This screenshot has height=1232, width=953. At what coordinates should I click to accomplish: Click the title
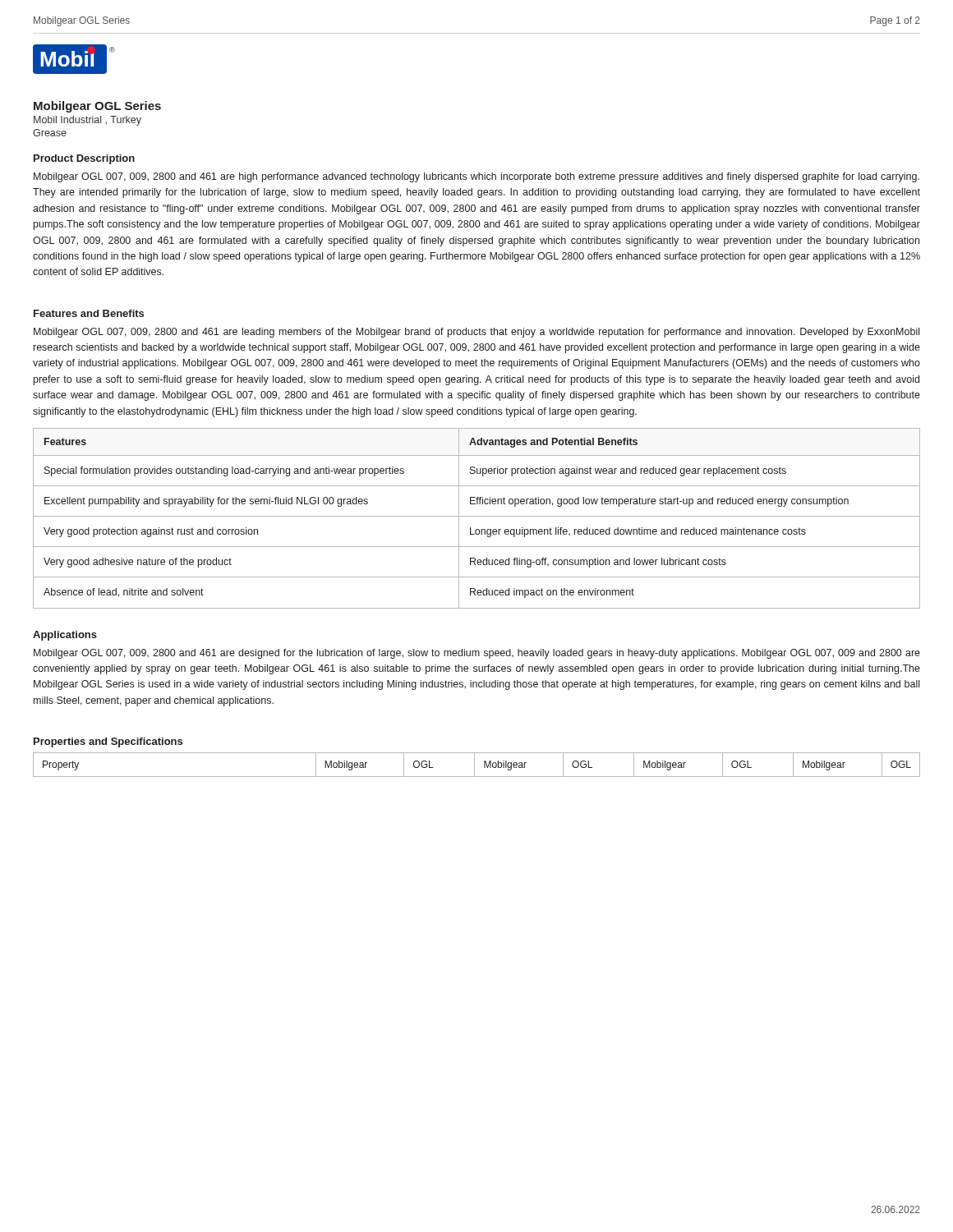click(x=97, y=106)
